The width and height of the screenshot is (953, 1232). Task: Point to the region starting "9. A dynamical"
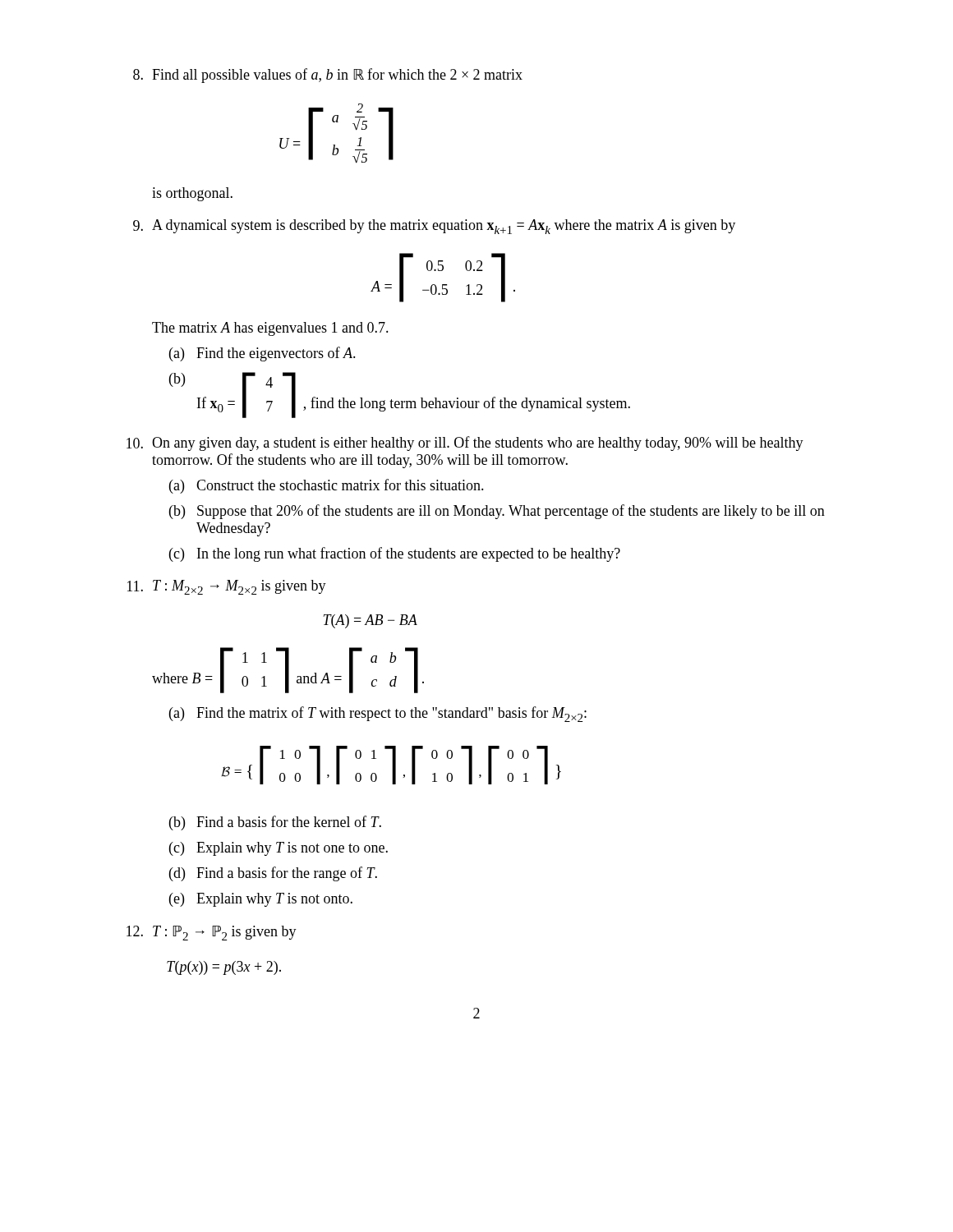[434, 227]
